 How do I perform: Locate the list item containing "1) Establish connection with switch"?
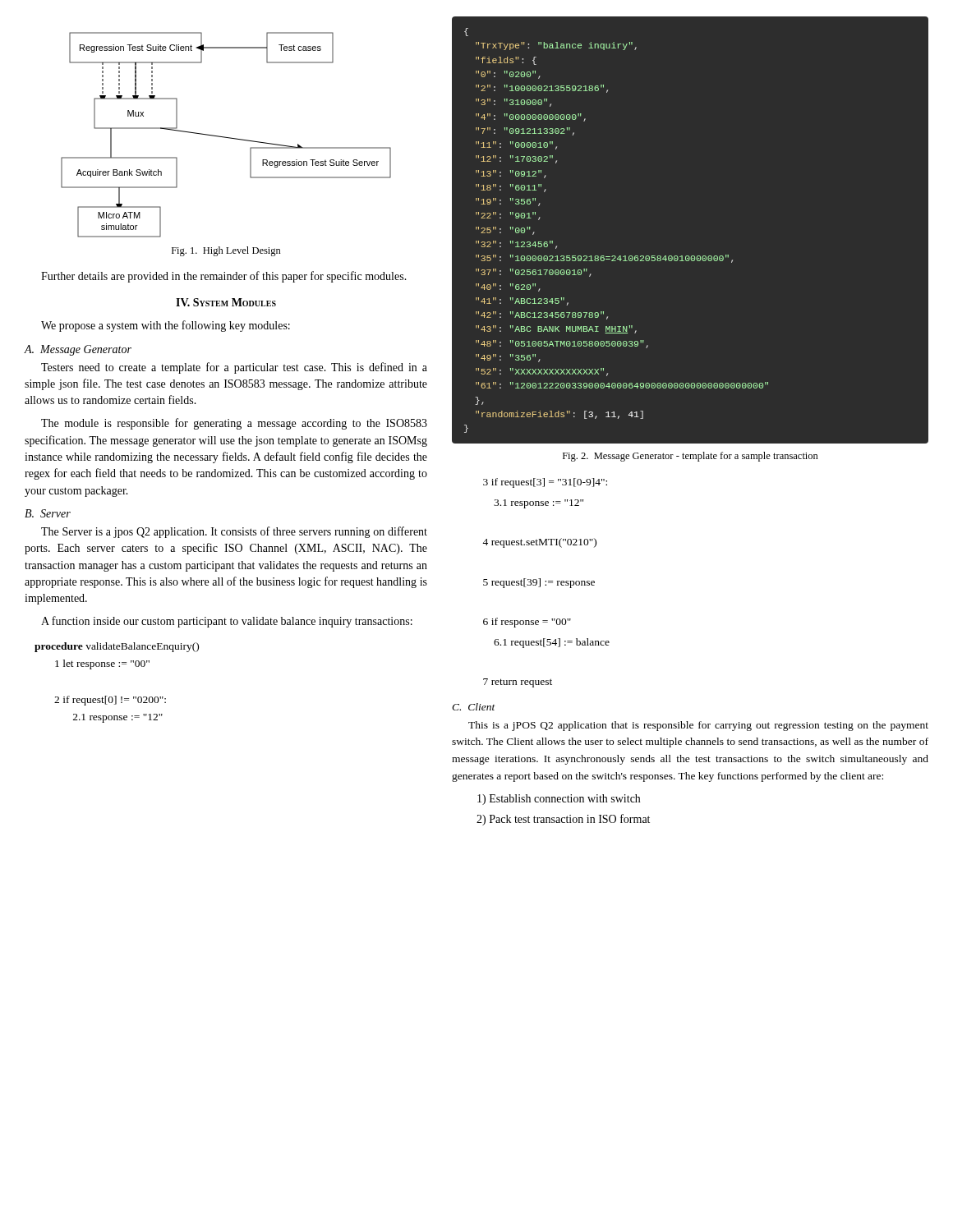[x=559, y=799]
